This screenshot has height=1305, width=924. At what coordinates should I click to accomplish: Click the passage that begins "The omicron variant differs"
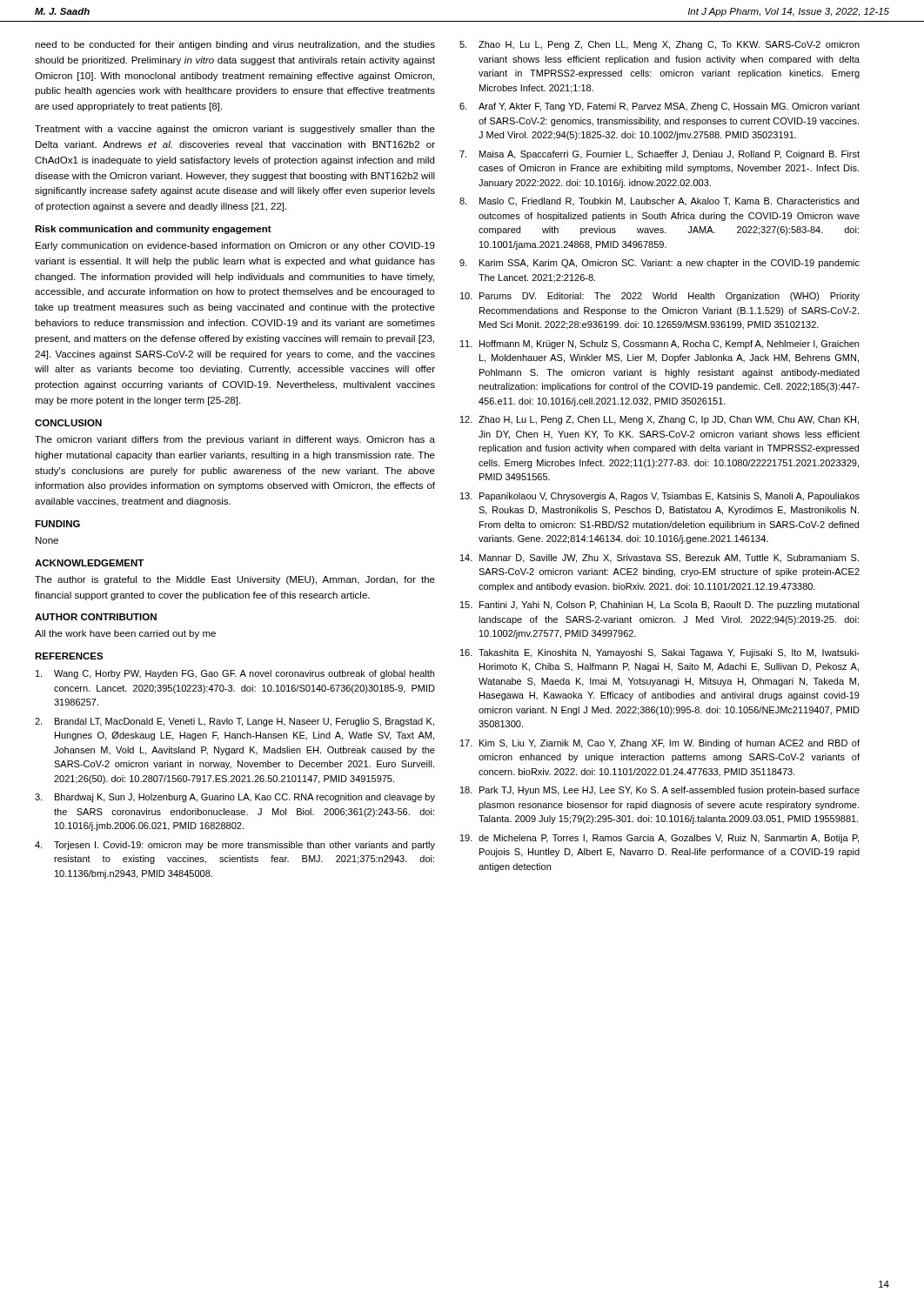(235, 471)
